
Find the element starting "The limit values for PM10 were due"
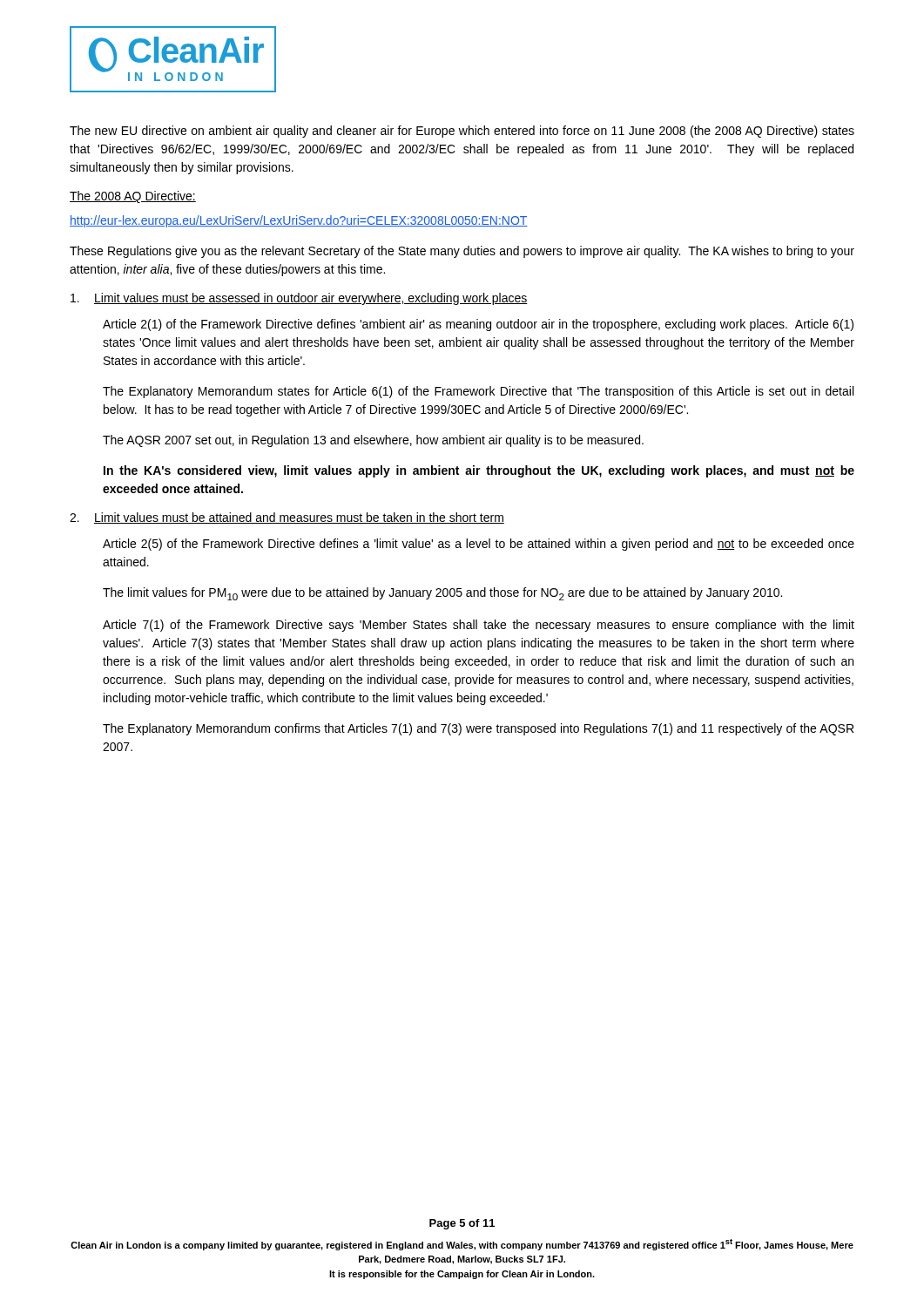tap(479, 594)
